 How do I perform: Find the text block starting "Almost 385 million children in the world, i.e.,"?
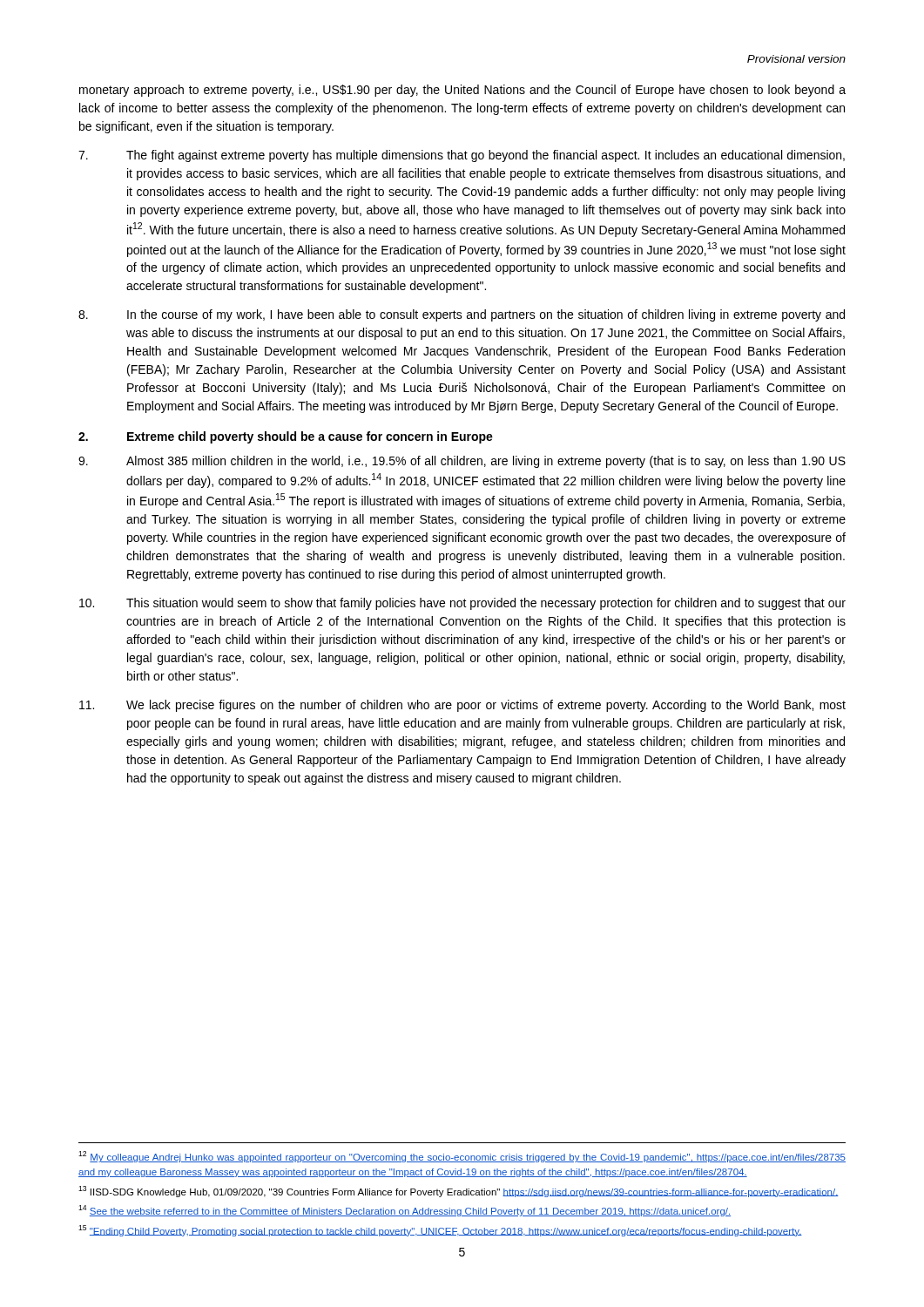point(462,518)
